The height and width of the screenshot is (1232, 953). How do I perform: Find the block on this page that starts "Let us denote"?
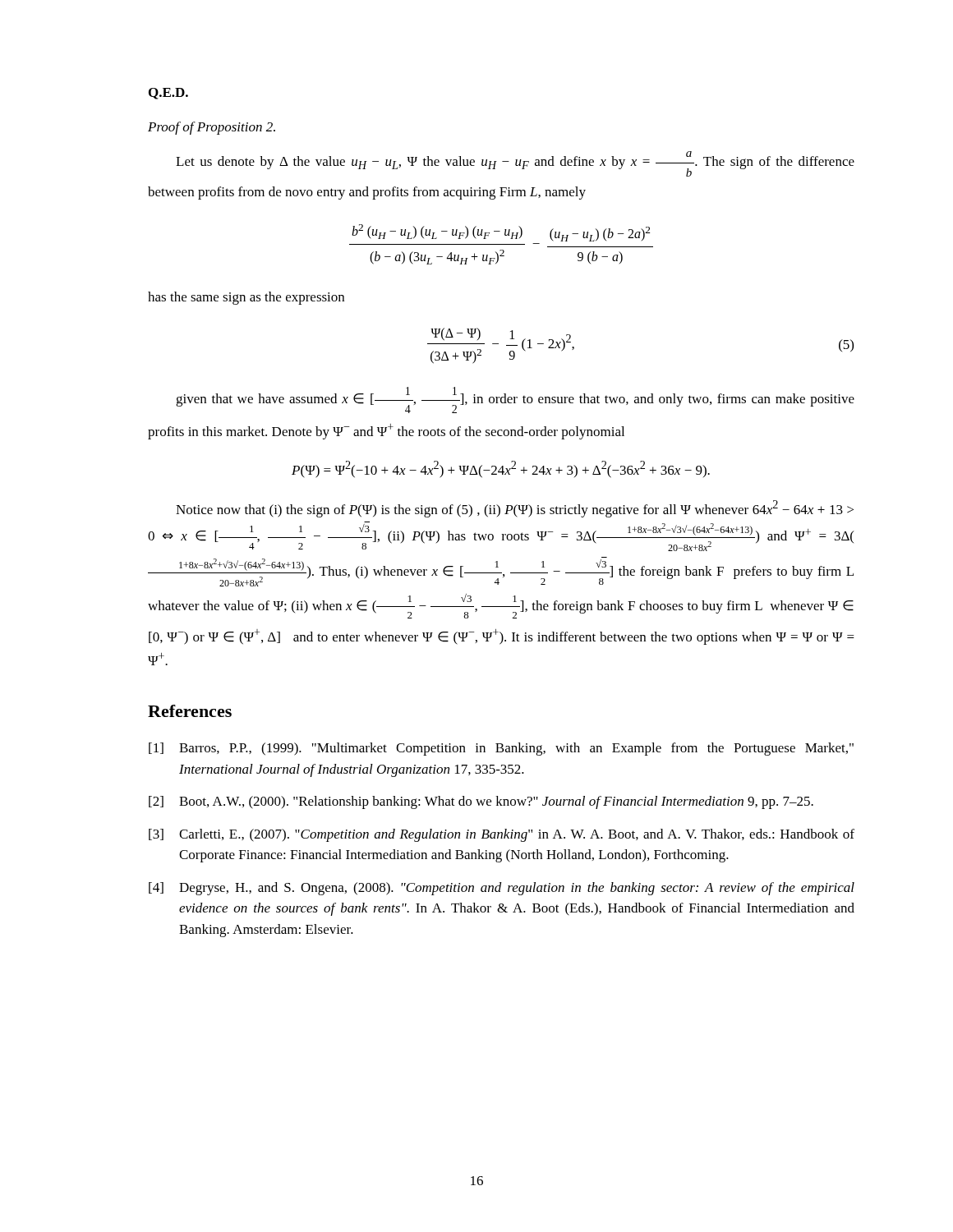(501, 172)
